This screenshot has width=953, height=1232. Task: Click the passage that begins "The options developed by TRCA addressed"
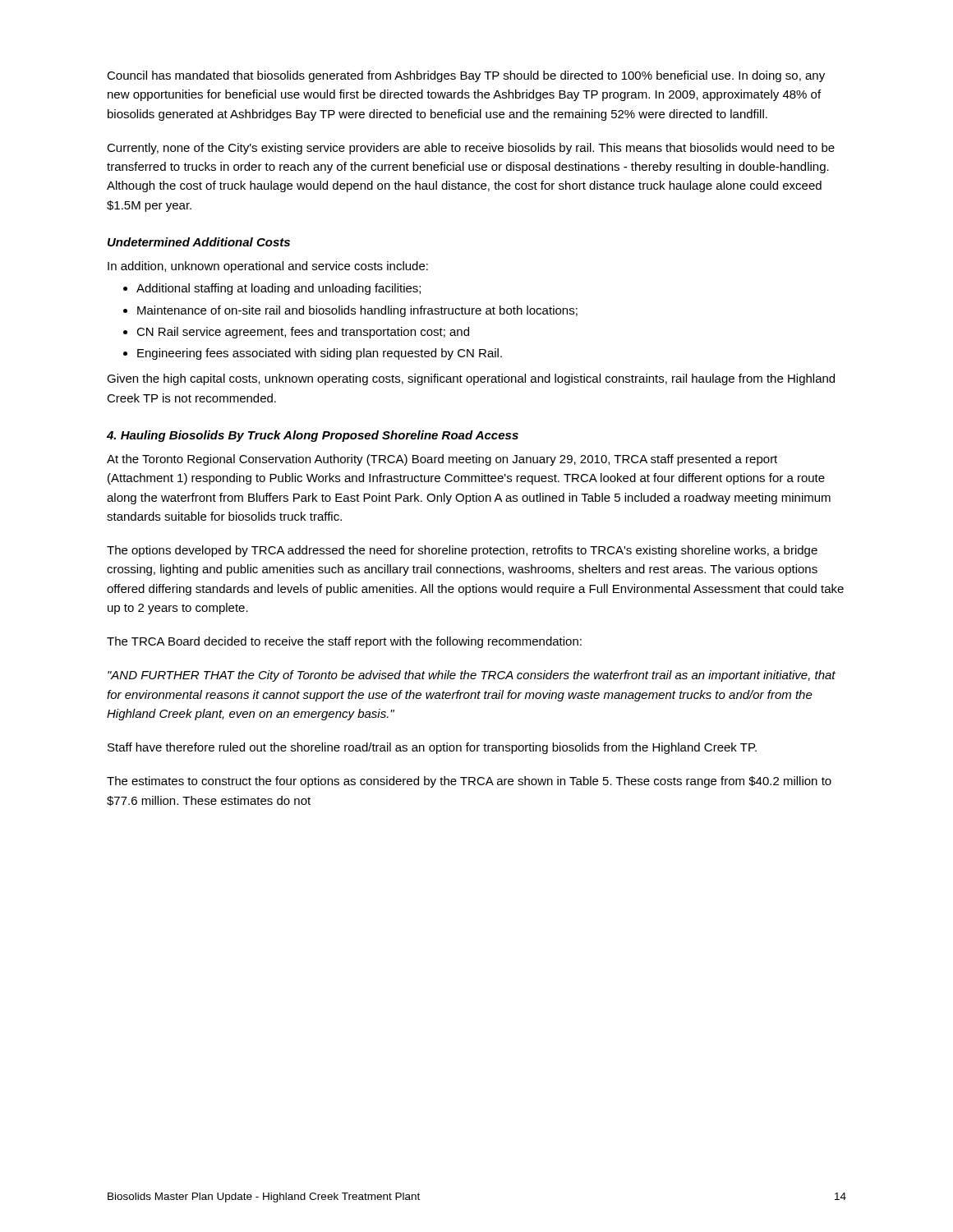pos(475,579)
